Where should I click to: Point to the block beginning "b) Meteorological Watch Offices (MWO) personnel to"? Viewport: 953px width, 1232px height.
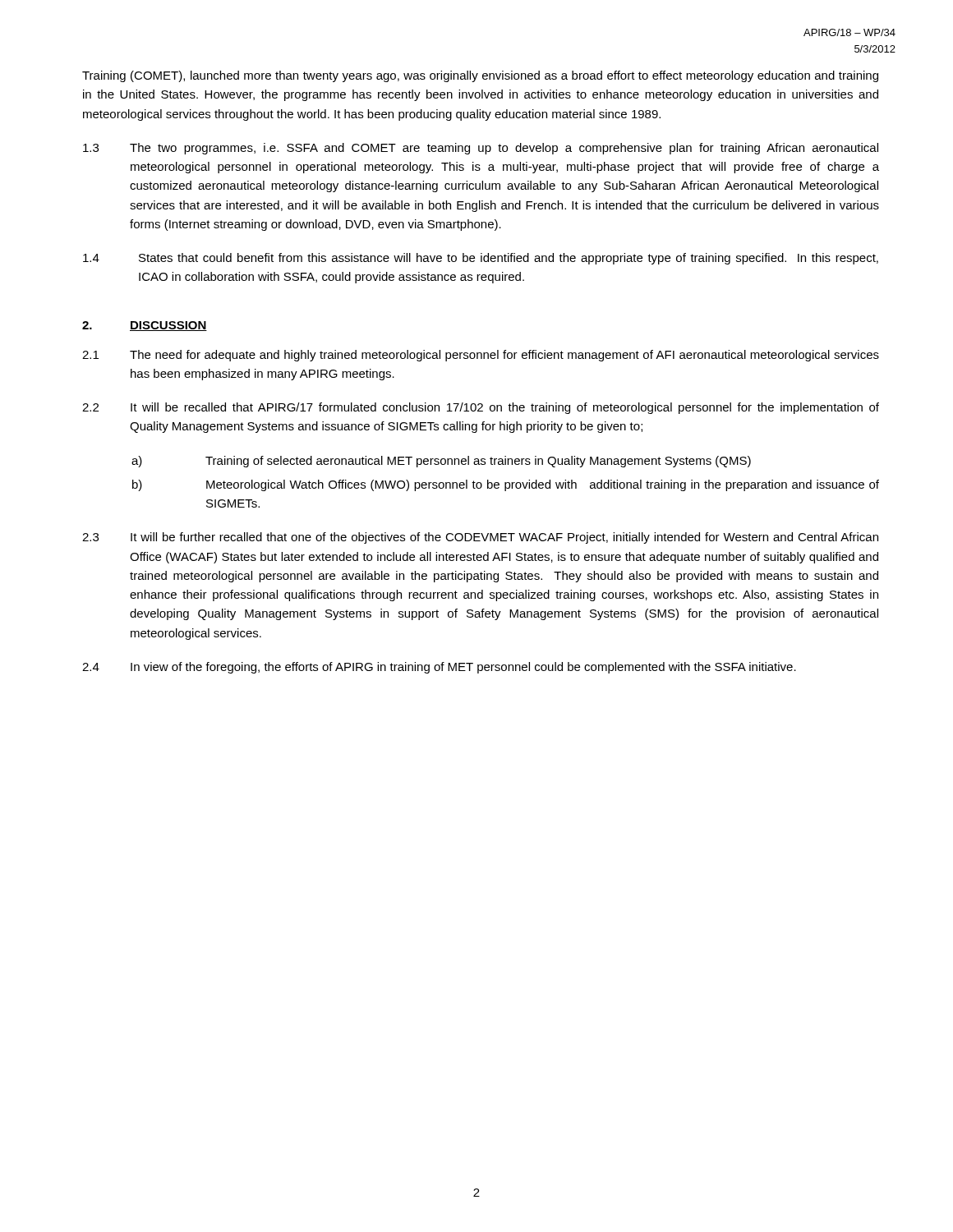[x=481, y=494]
